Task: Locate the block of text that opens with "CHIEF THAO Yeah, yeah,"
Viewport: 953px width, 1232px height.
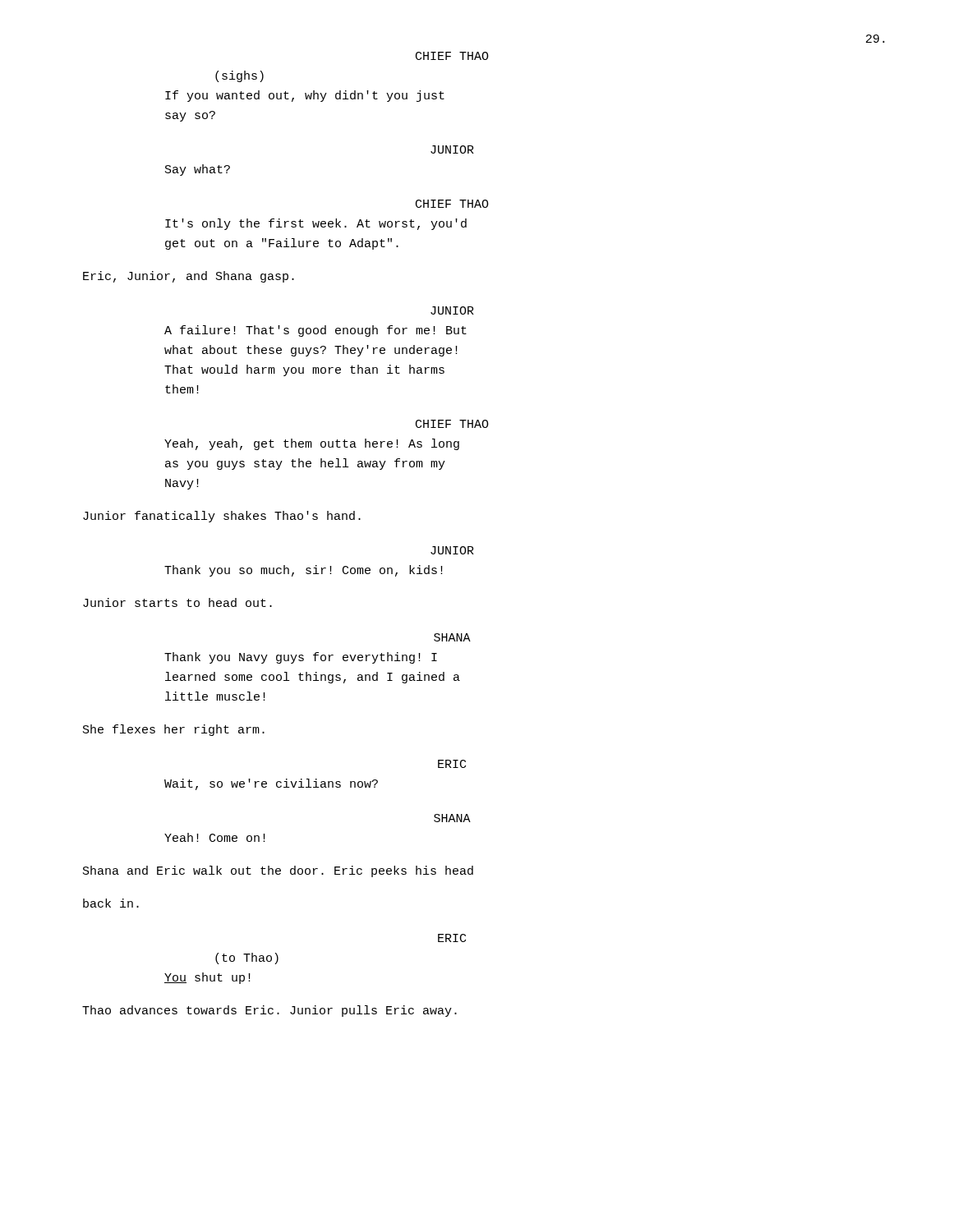Action: 452,455
